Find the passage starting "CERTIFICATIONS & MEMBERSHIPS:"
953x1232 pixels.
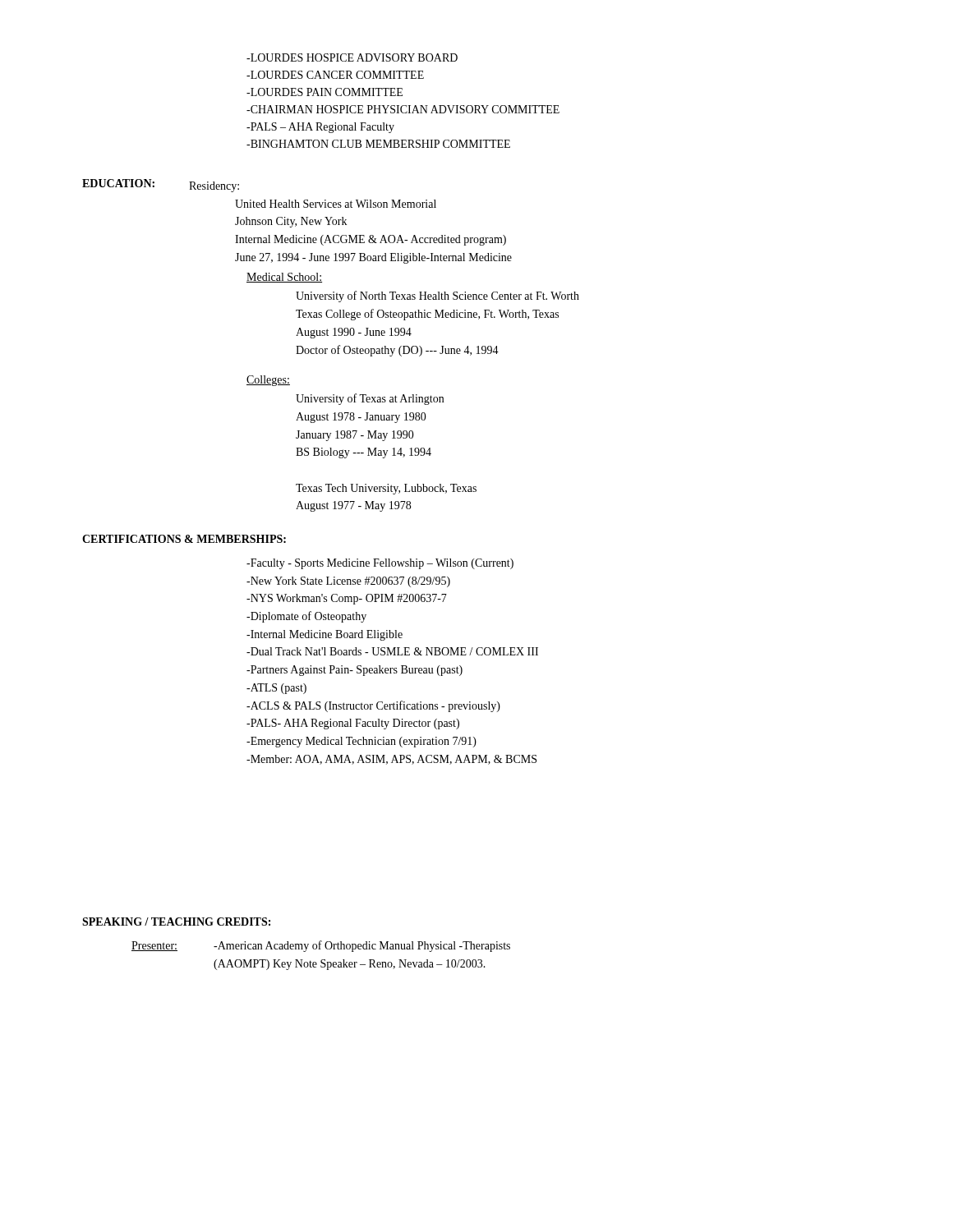pyautogui.click(x=184, y=539)
